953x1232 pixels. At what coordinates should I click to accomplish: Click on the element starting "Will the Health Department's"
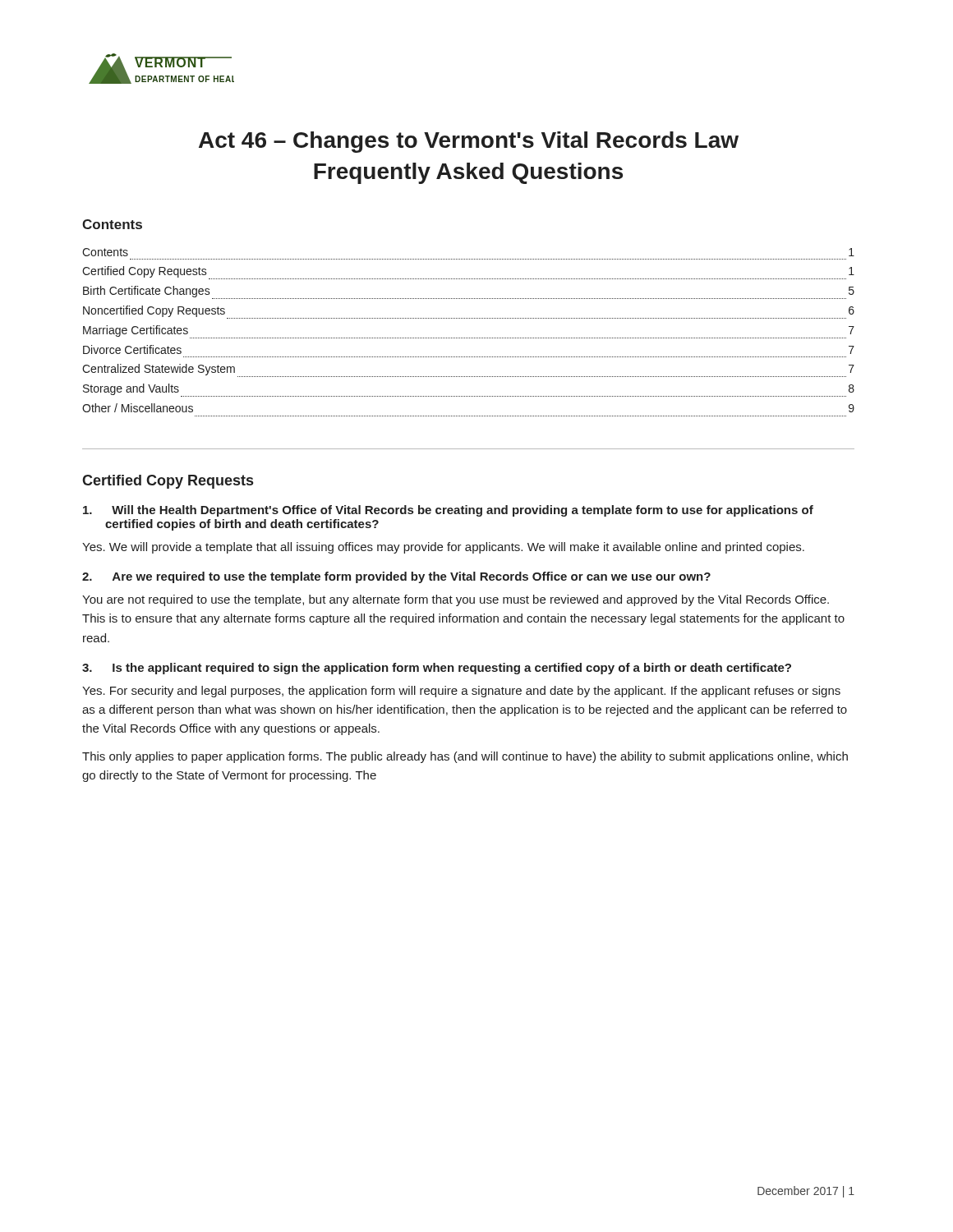pos(468,516)
